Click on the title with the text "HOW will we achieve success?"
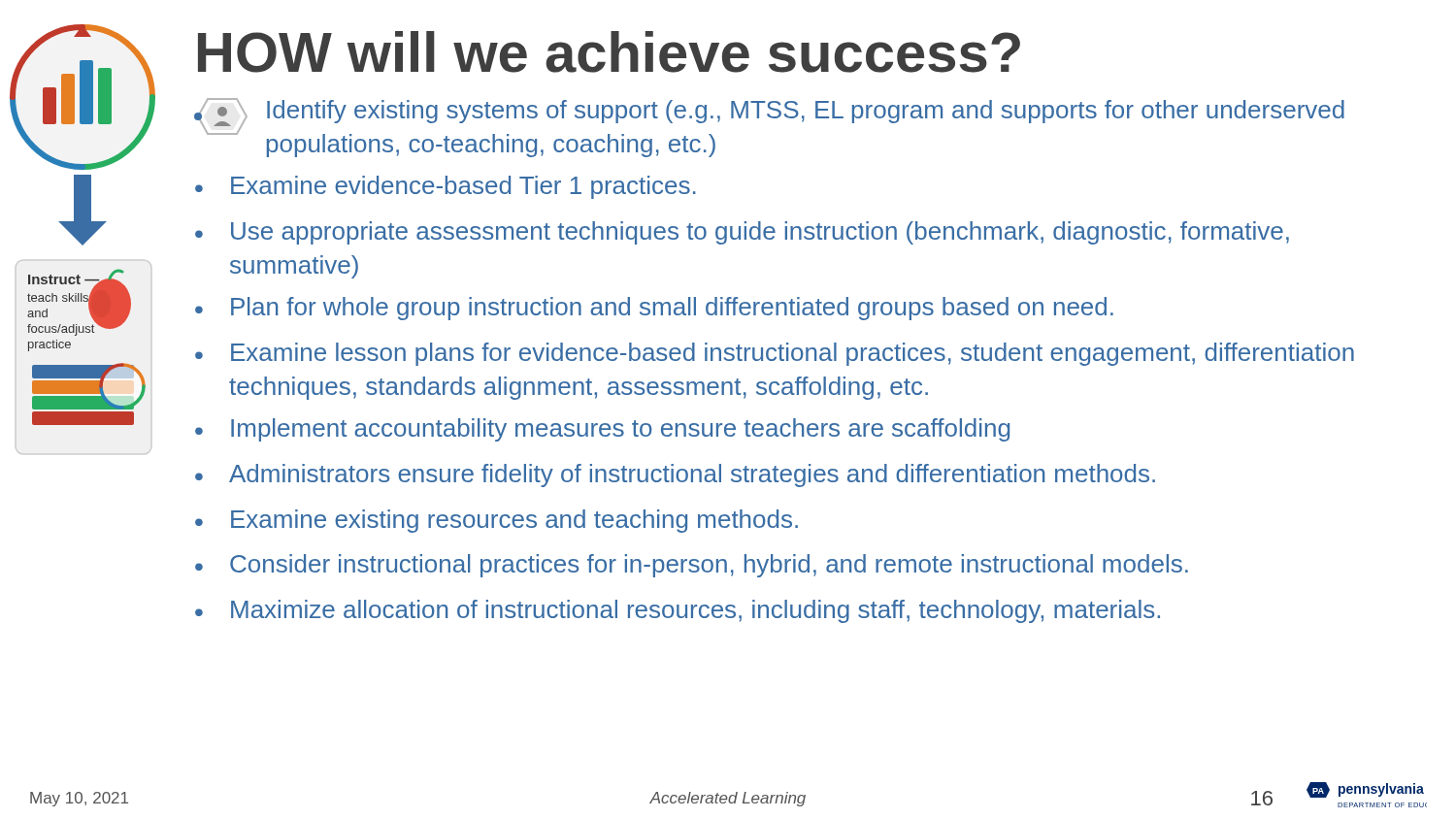1456x819 pixels. 609,52
